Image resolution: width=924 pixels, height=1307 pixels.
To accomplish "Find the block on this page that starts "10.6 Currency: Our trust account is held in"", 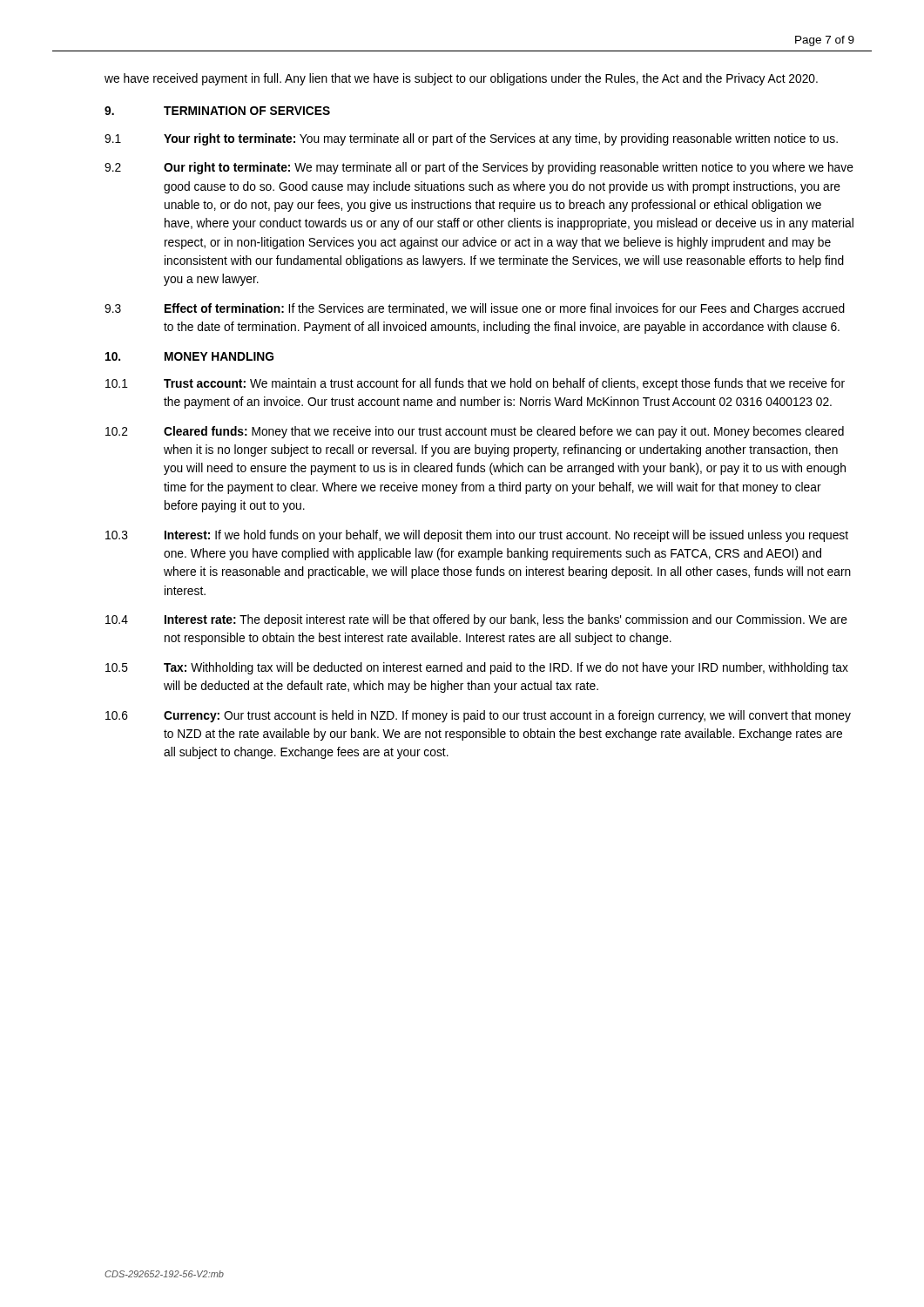I will (479, 734).
